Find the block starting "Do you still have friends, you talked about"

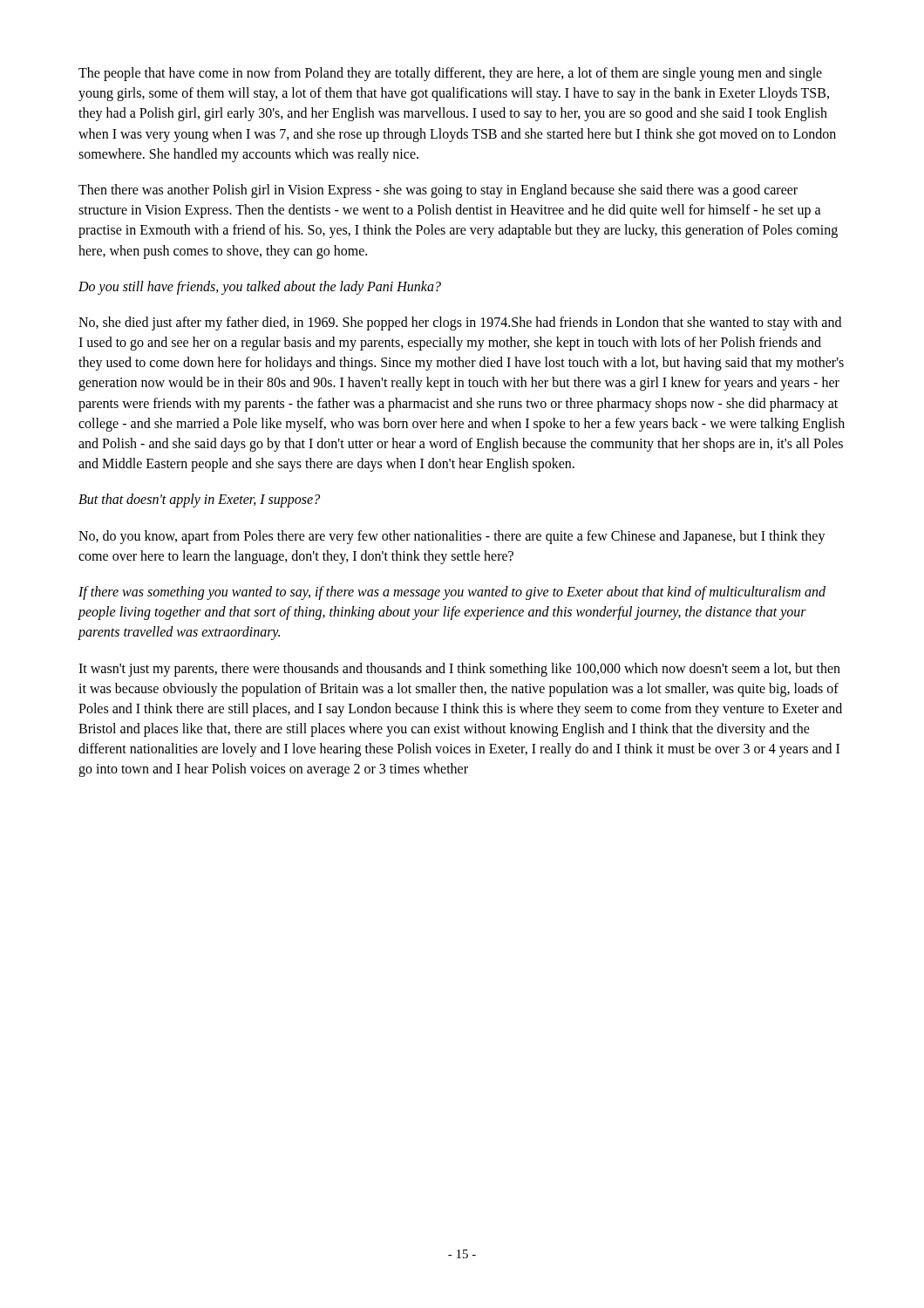260,286
